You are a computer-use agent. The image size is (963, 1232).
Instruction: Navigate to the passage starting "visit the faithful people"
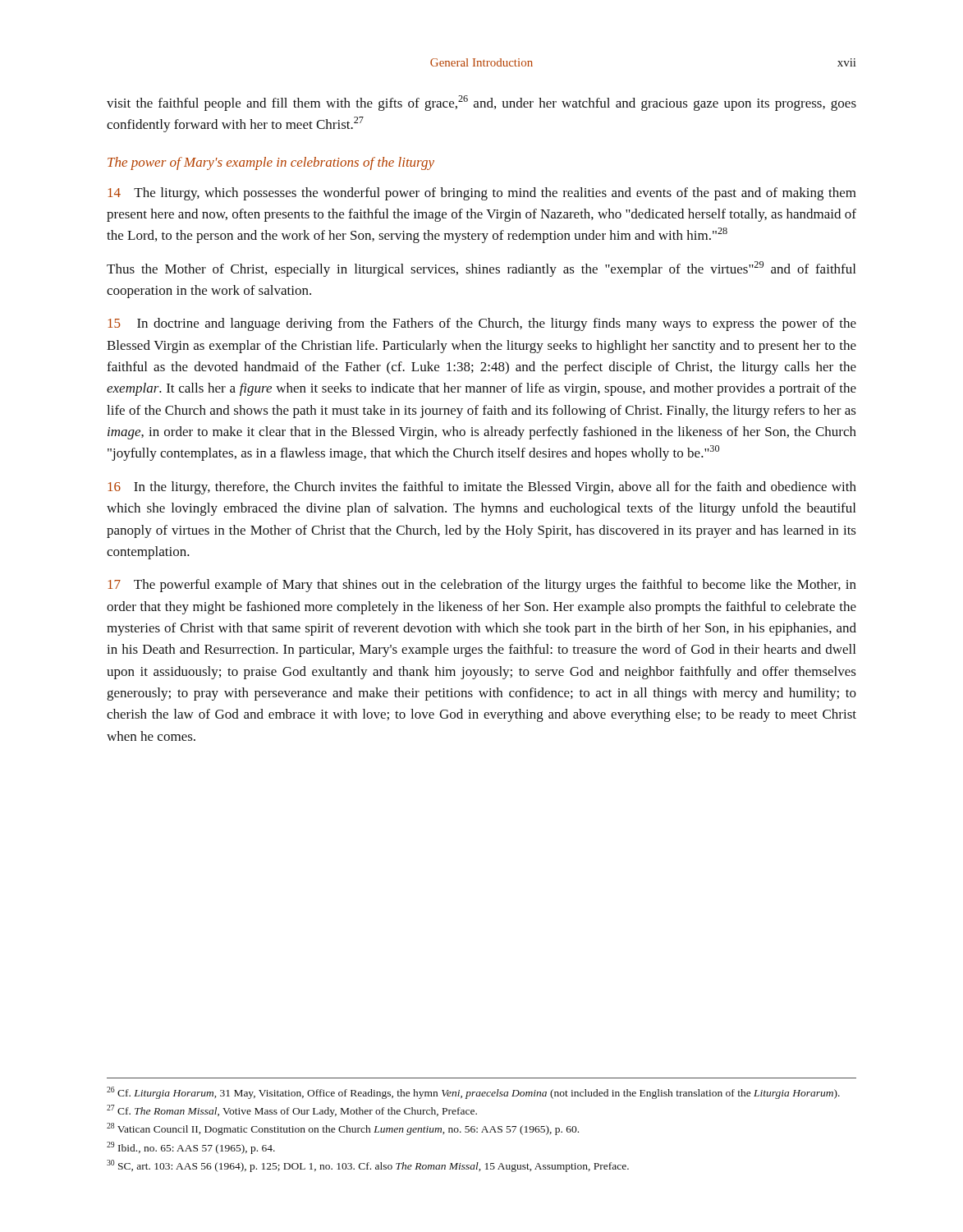click(x=482, y=113)
